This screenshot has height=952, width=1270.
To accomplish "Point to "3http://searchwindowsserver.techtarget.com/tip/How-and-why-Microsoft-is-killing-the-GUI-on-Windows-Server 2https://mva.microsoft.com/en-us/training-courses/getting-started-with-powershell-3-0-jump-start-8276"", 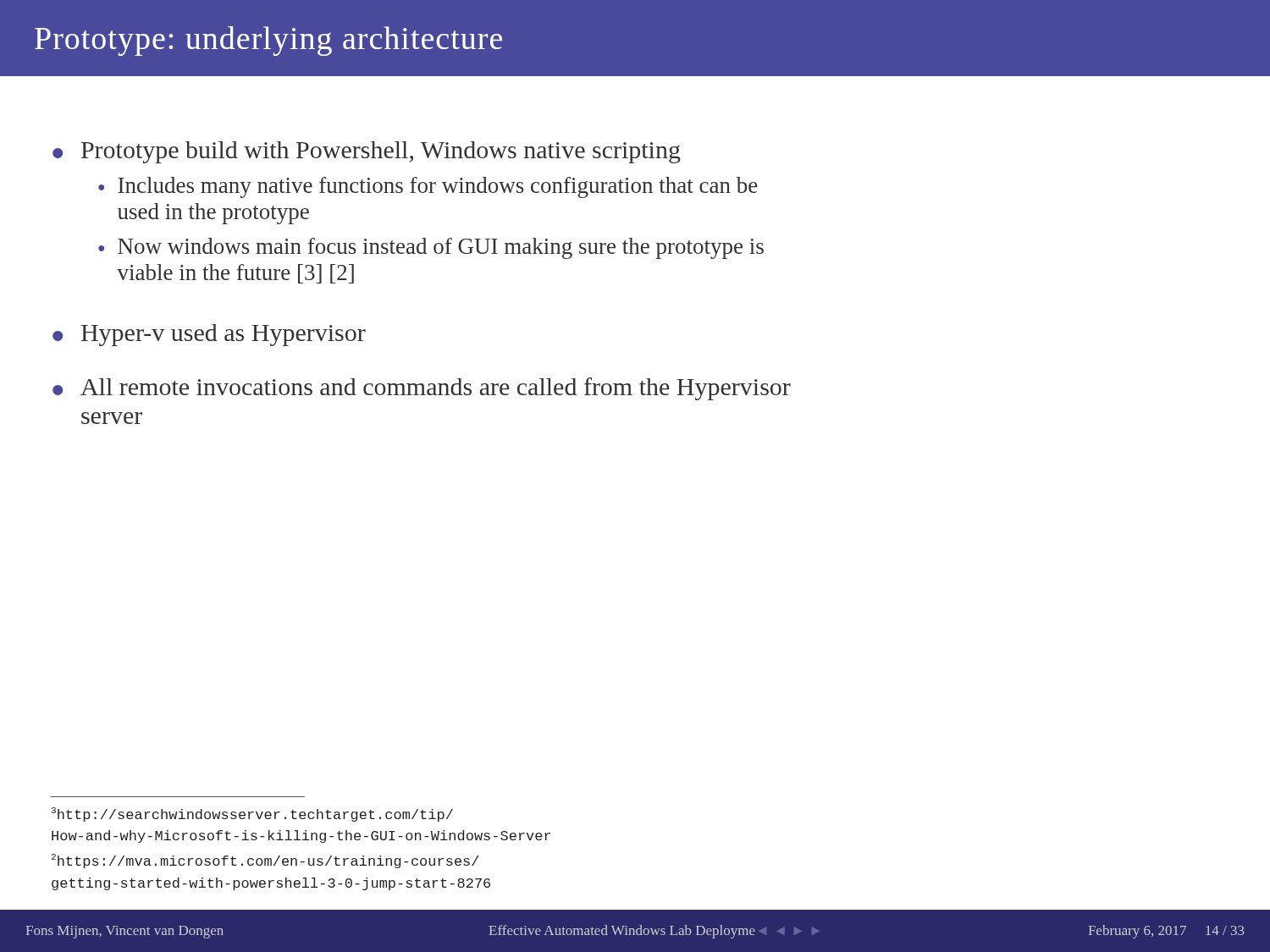I will [x=347, y=845].
